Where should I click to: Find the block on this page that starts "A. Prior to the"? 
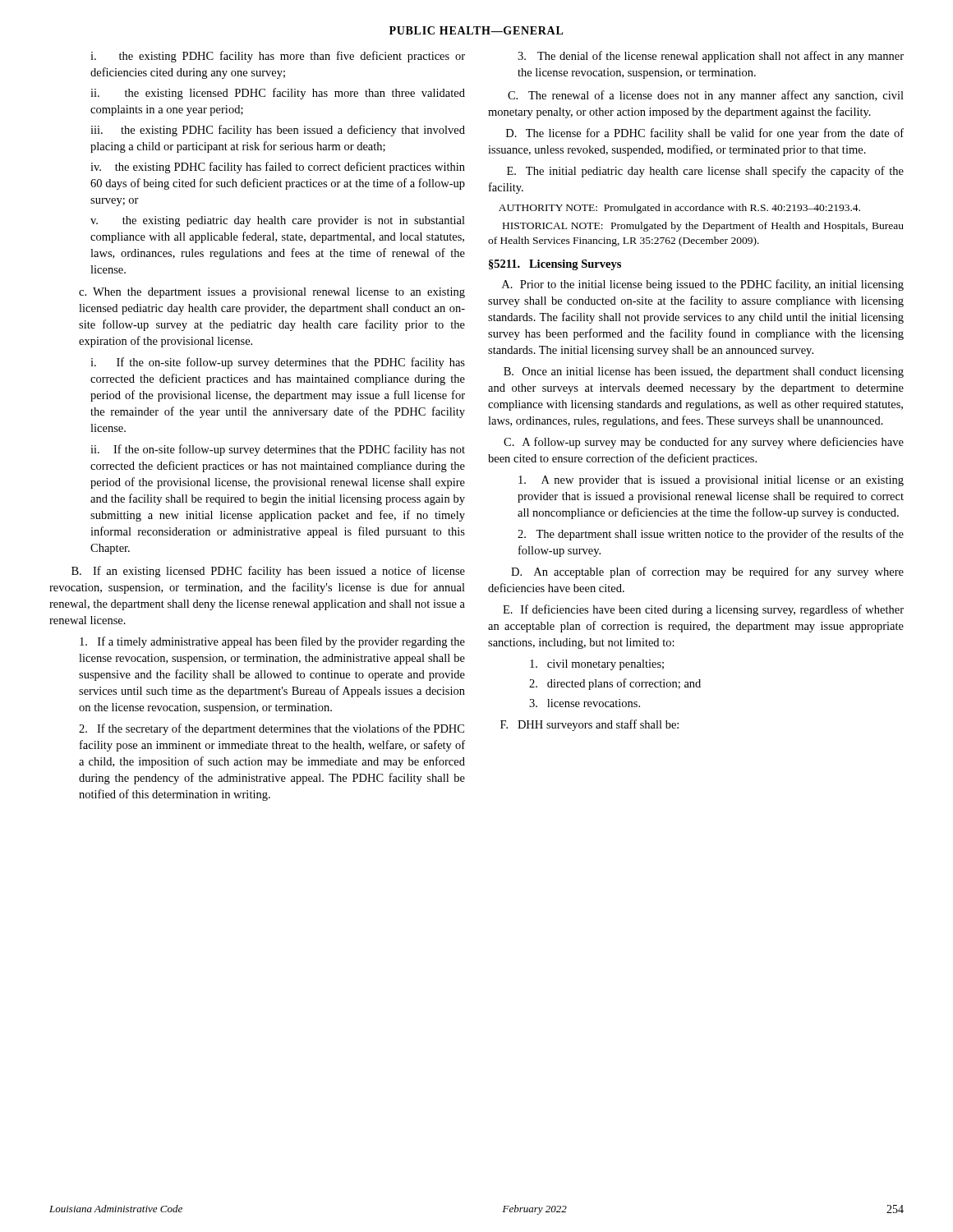(696, 317)
